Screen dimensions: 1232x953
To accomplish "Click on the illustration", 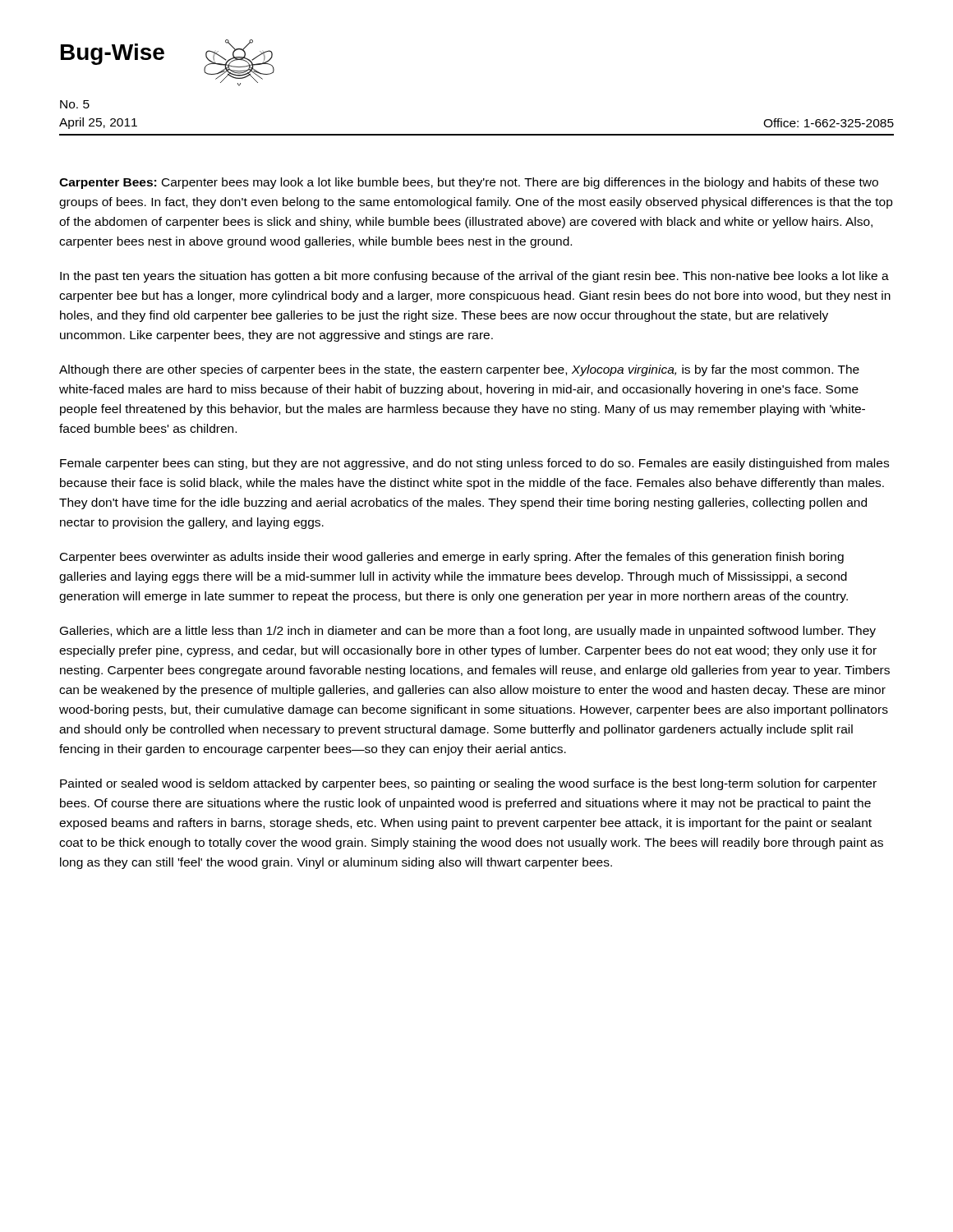I will click(x=239, y=63).
